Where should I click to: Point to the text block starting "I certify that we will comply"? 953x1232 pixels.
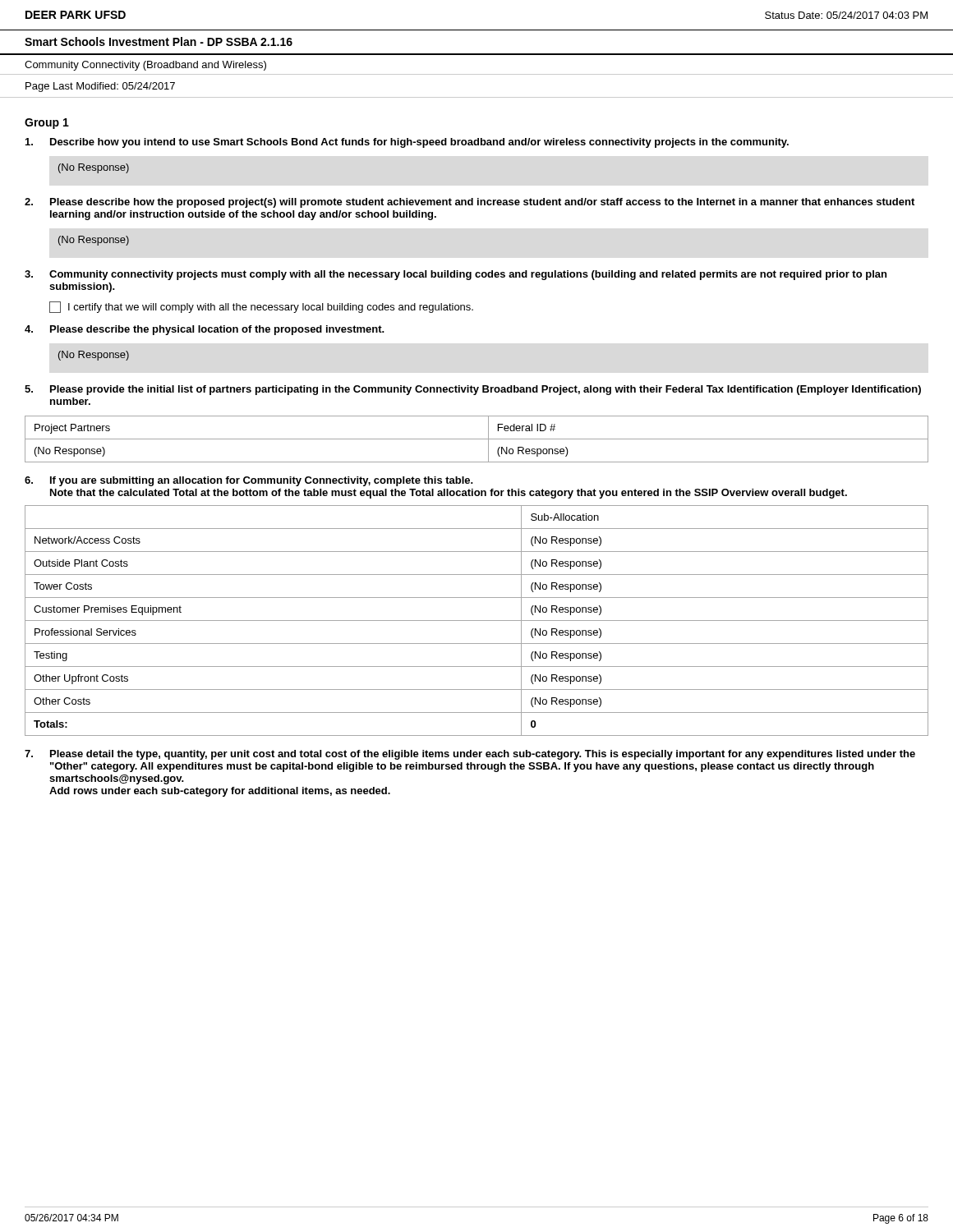click(262, 307)
